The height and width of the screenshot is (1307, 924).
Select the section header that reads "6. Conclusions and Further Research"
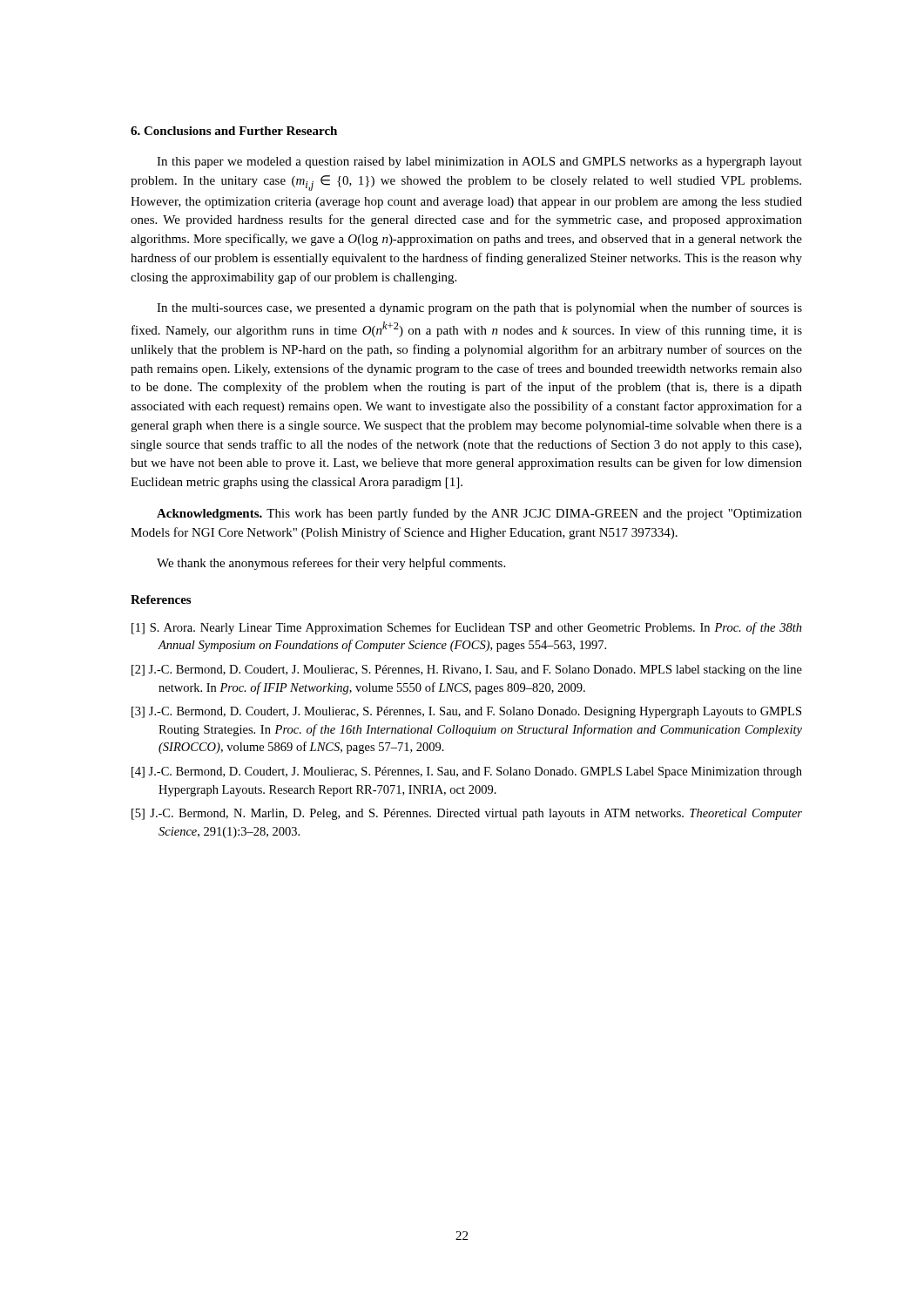click(234, 131)
